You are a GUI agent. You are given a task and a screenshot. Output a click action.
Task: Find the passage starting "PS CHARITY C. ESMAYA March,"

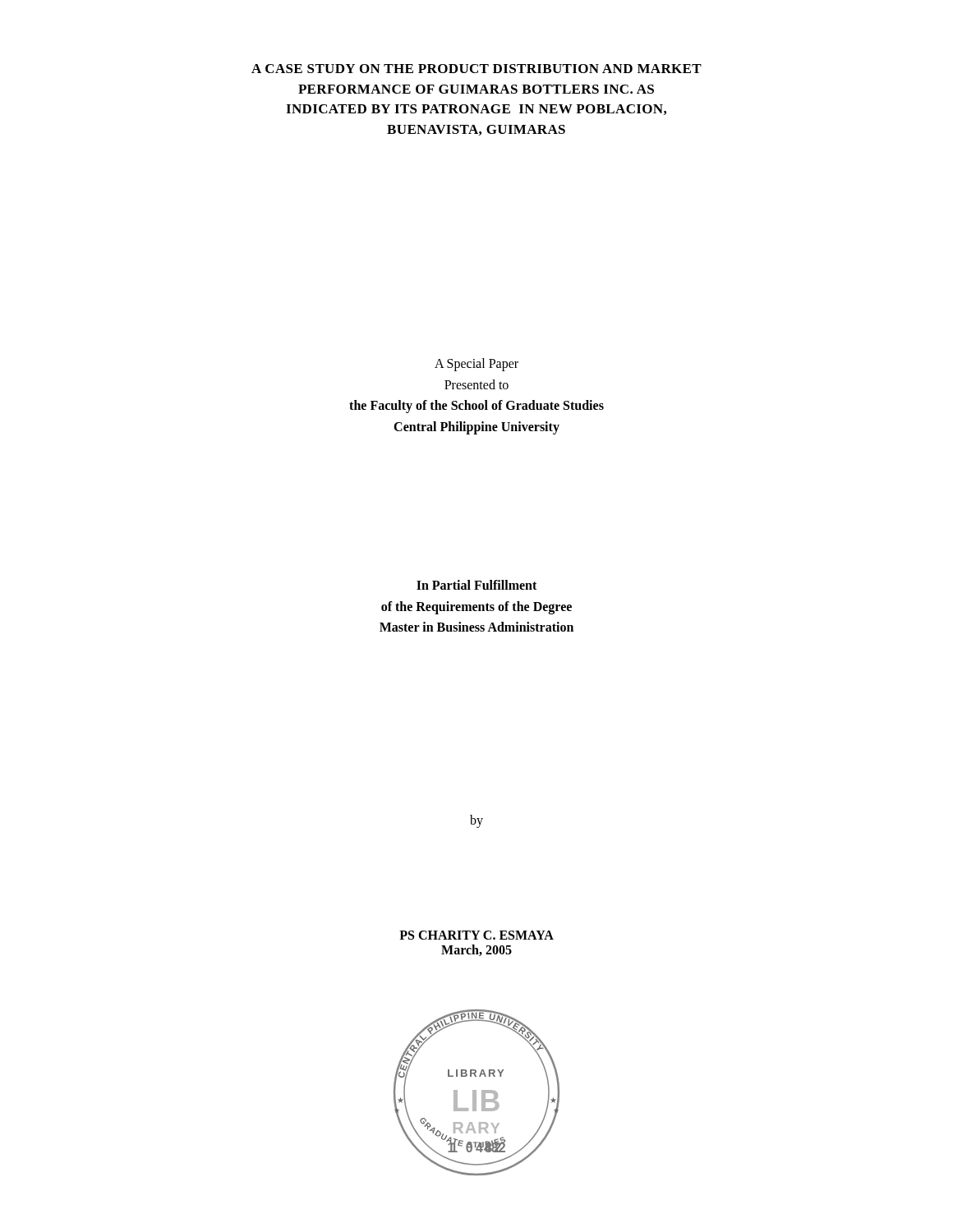pos(476,943)
